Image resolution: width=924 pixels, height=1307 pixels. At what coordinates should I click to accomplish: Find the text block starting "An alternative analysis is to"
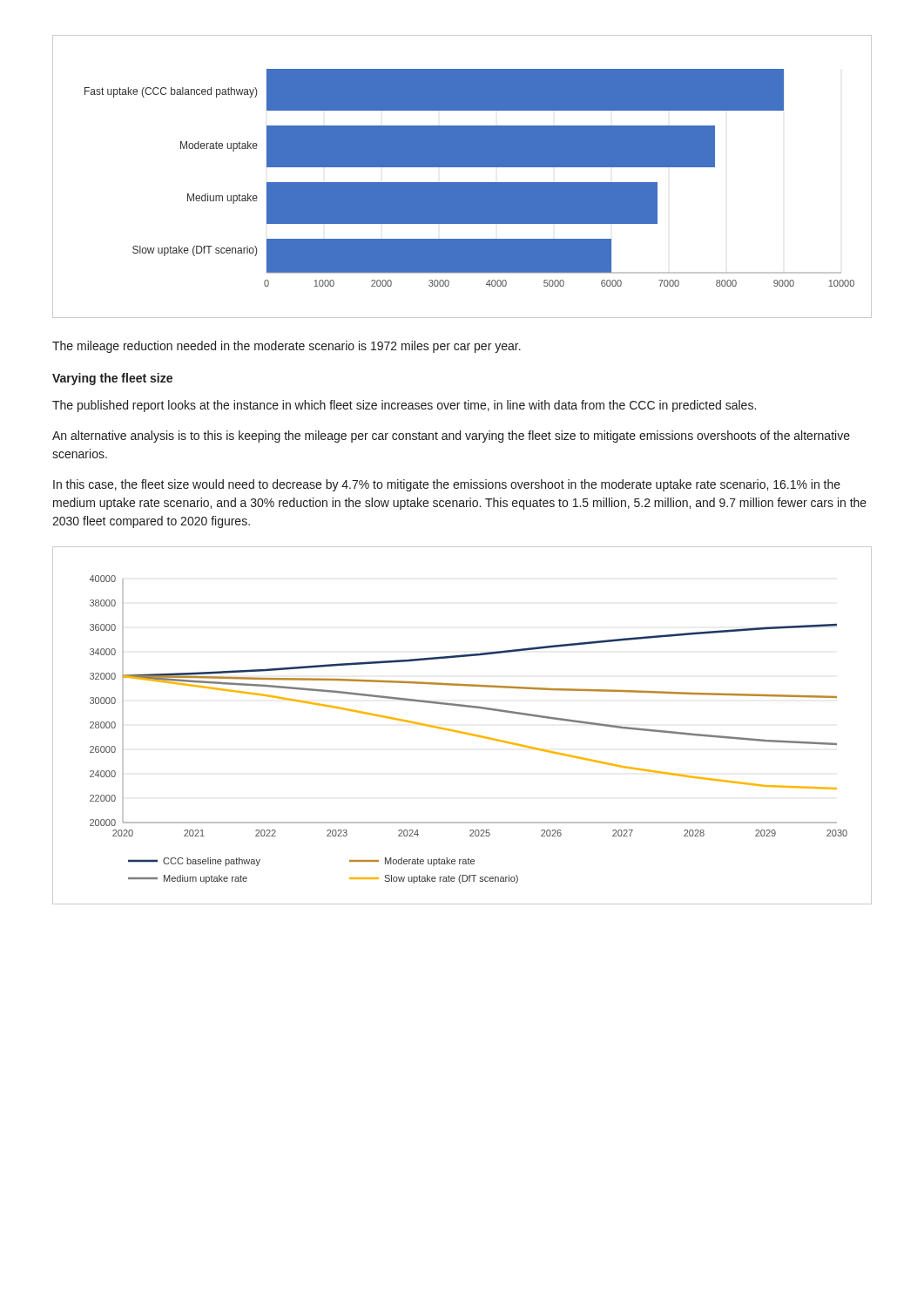tap(462, 445)
